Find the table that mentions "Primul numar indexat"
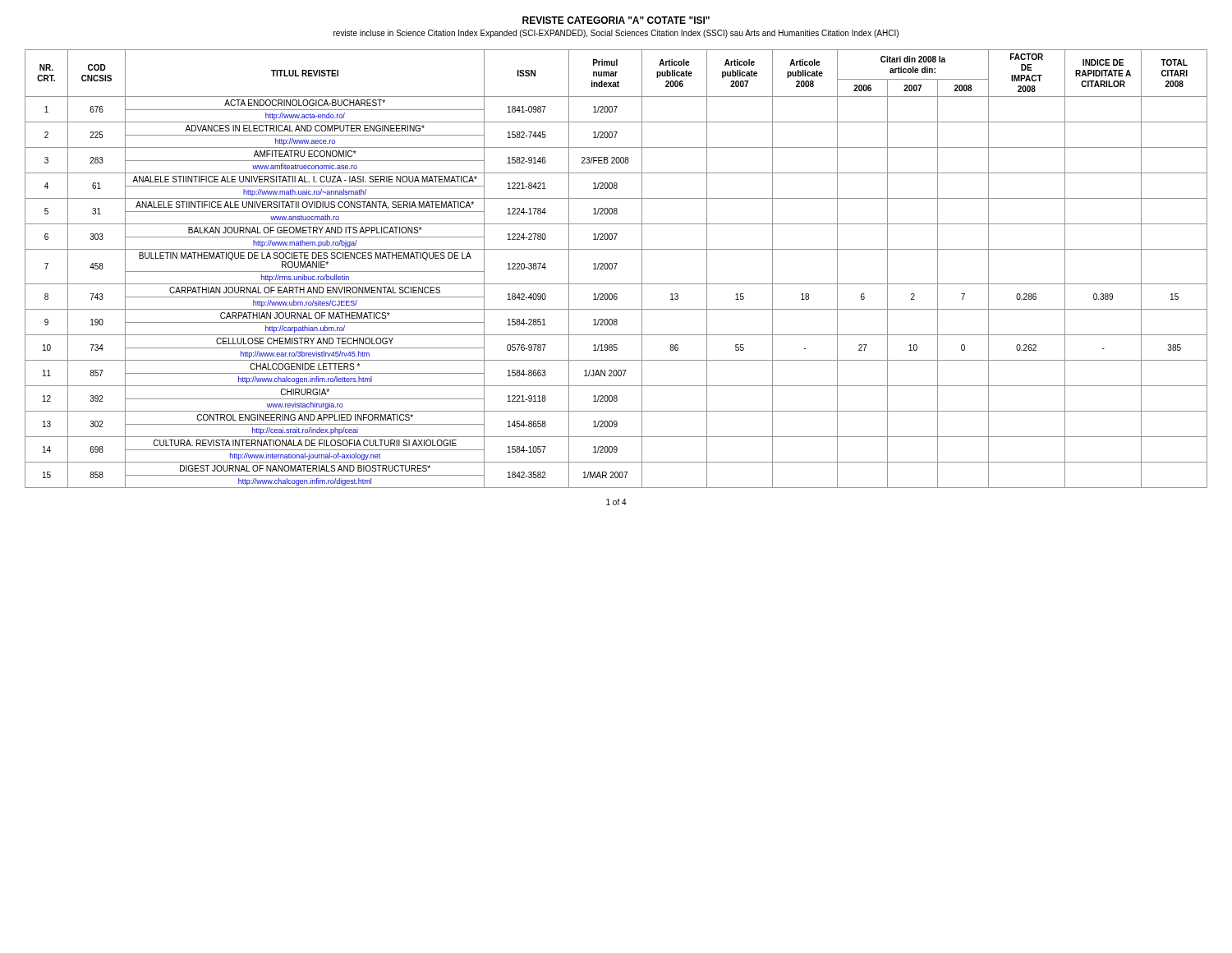This screenshot has height=953, width=1232. 616,269
